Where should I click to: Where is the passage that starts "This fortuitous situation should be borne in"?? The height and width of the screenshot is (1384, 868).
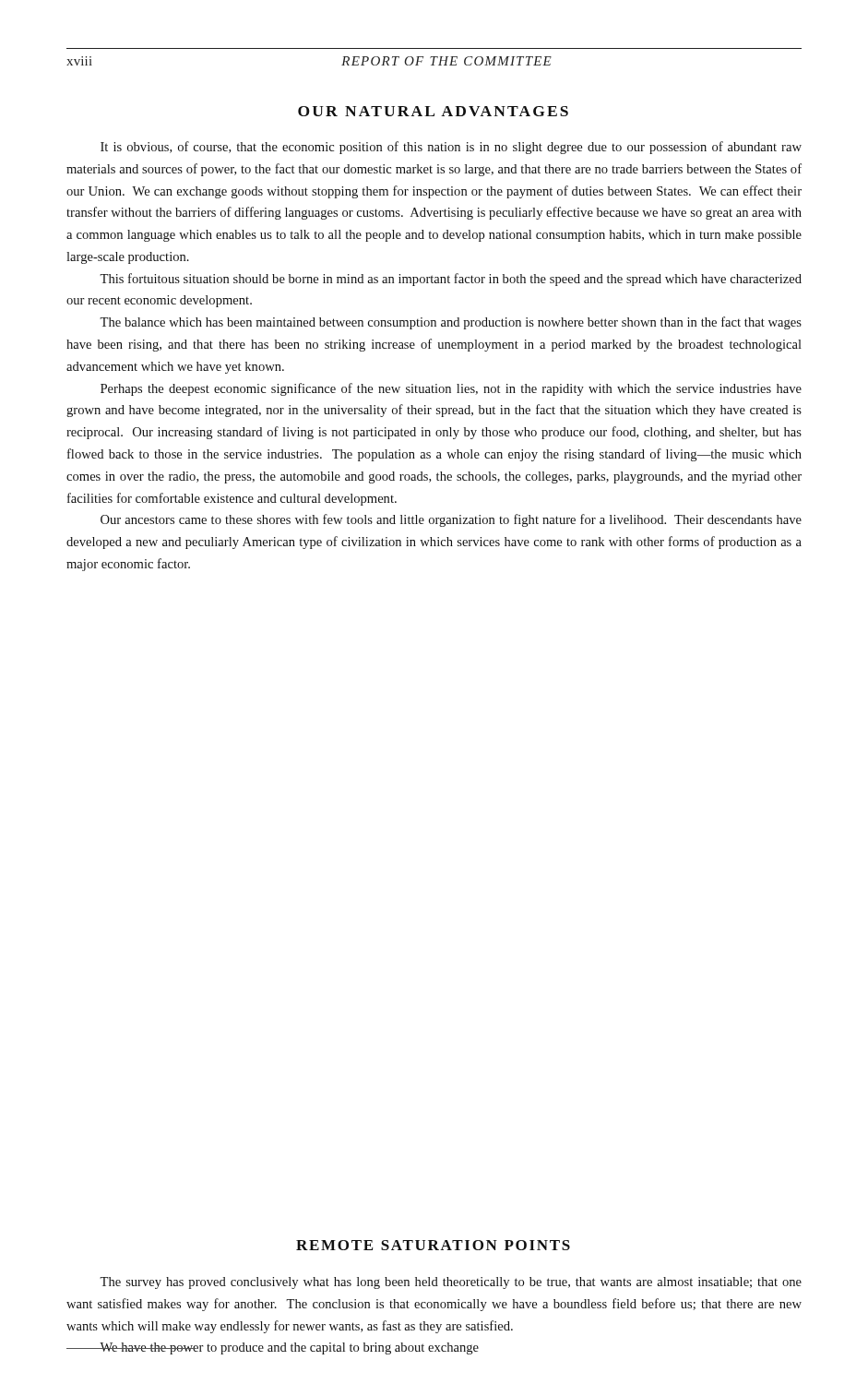pyautogui.click(x=434, y=290)
